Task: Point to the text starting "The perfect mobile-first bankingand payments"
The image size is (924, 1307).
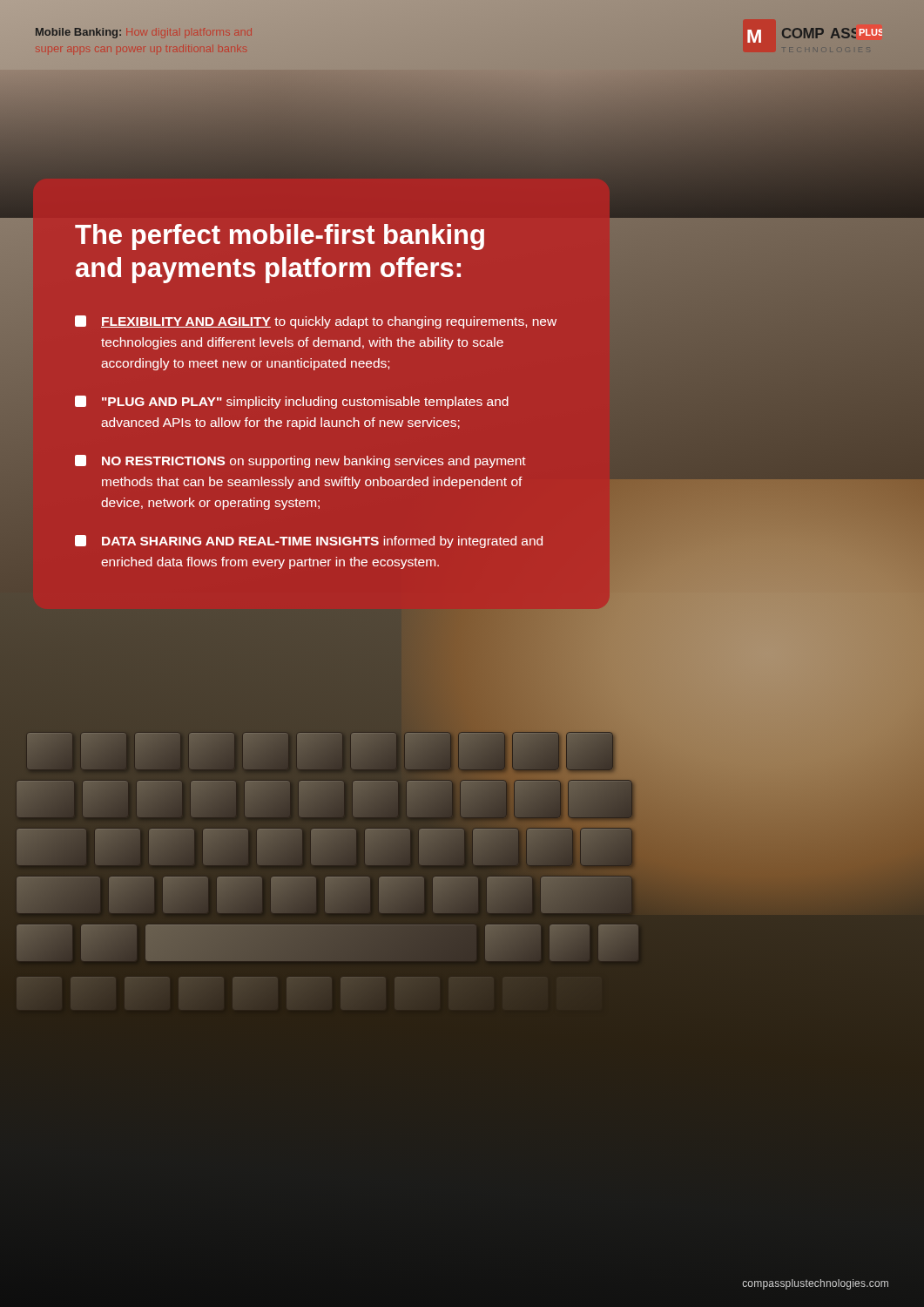Action: (280, 251)
